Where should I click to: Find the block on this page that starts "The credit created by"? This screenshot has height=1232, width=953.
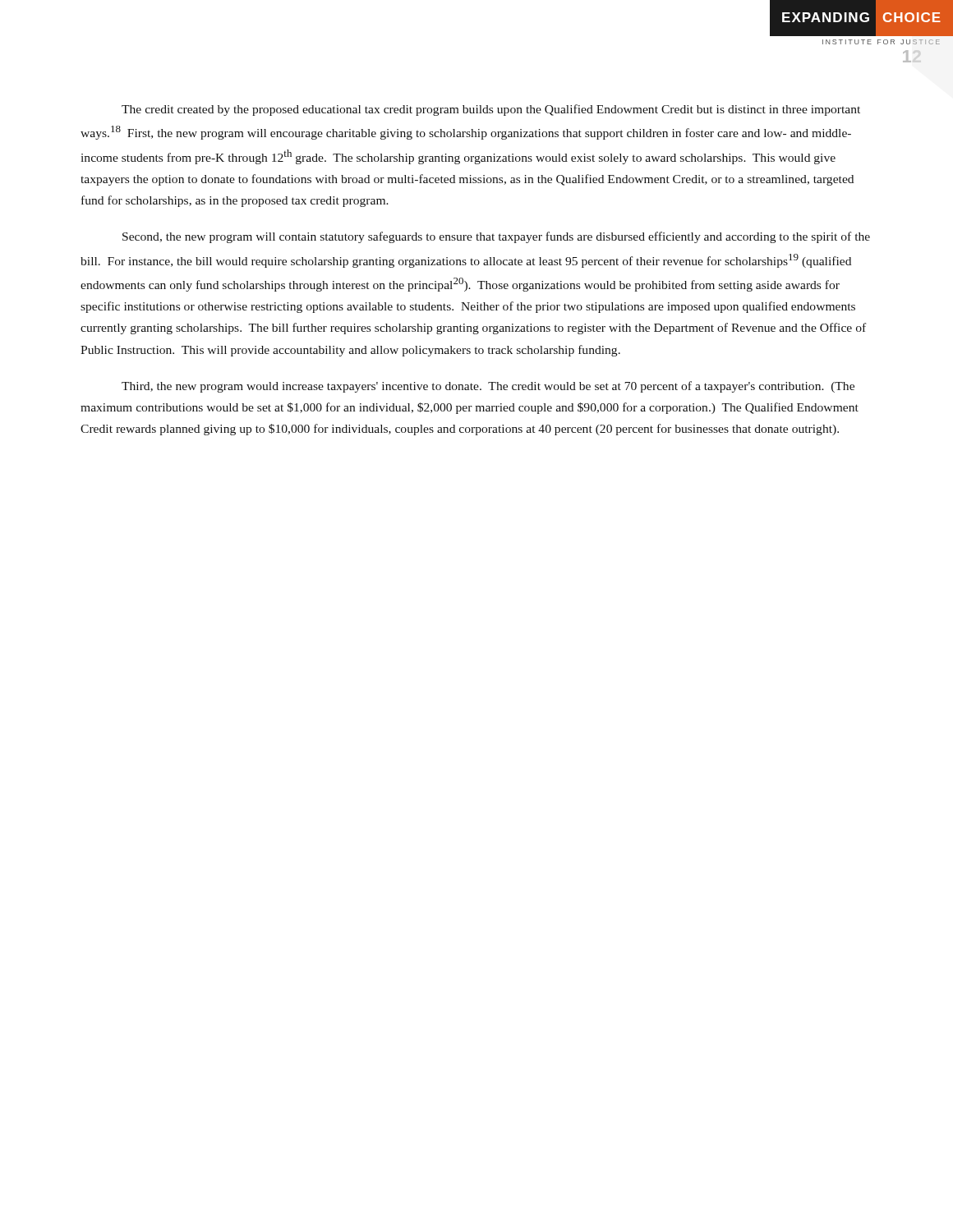pos(470,154)
